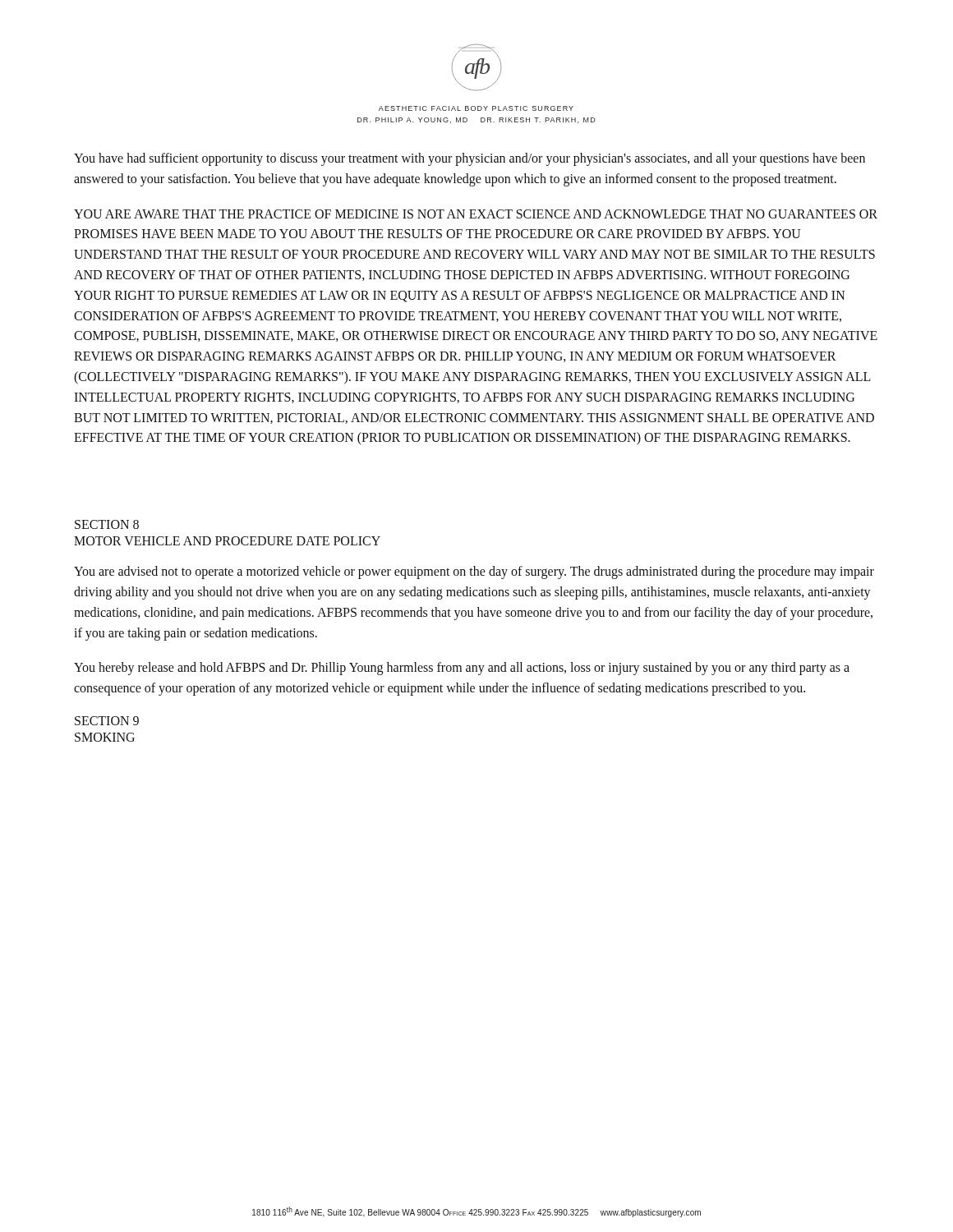The image size is (953, 1232).
Task: Select the element starting "You are advised not to operate a motorized"
Action: point(474,602)
